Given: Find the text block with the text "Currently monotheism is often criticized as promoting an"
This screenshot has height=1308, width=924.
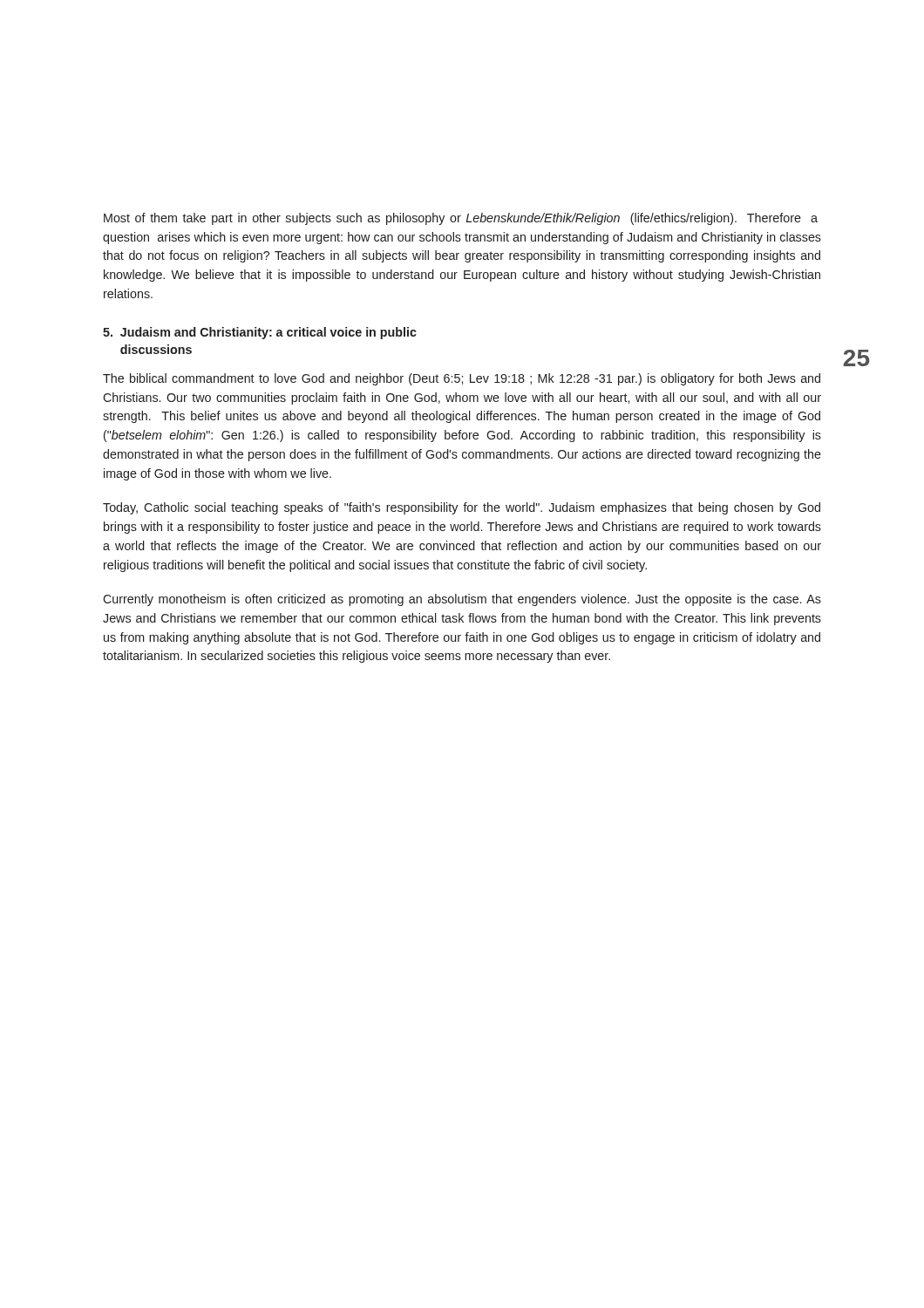Looking at the screenshot, I should 462,628.
